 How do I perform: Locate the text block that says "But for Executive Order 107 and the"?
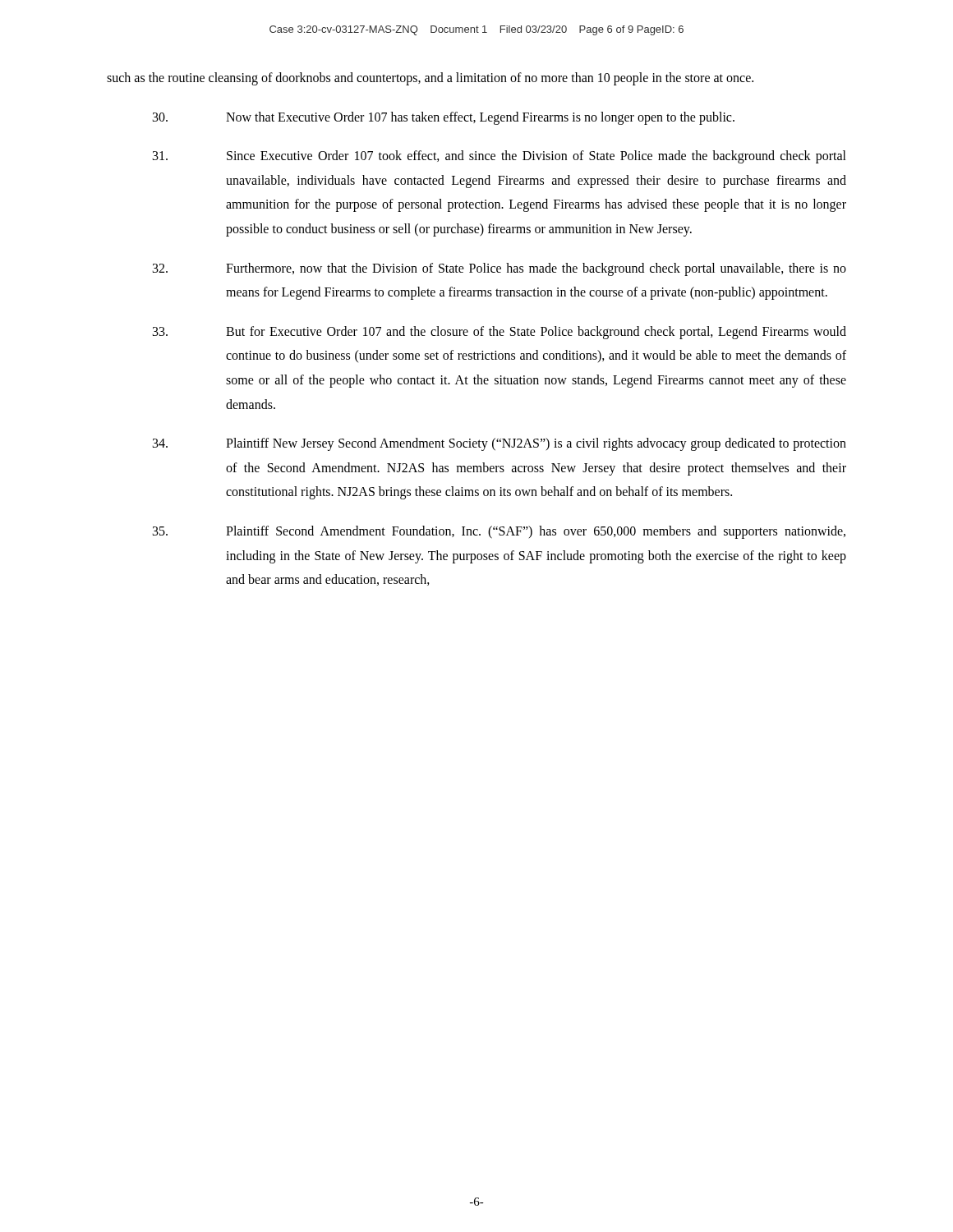[x=476, y=368]
